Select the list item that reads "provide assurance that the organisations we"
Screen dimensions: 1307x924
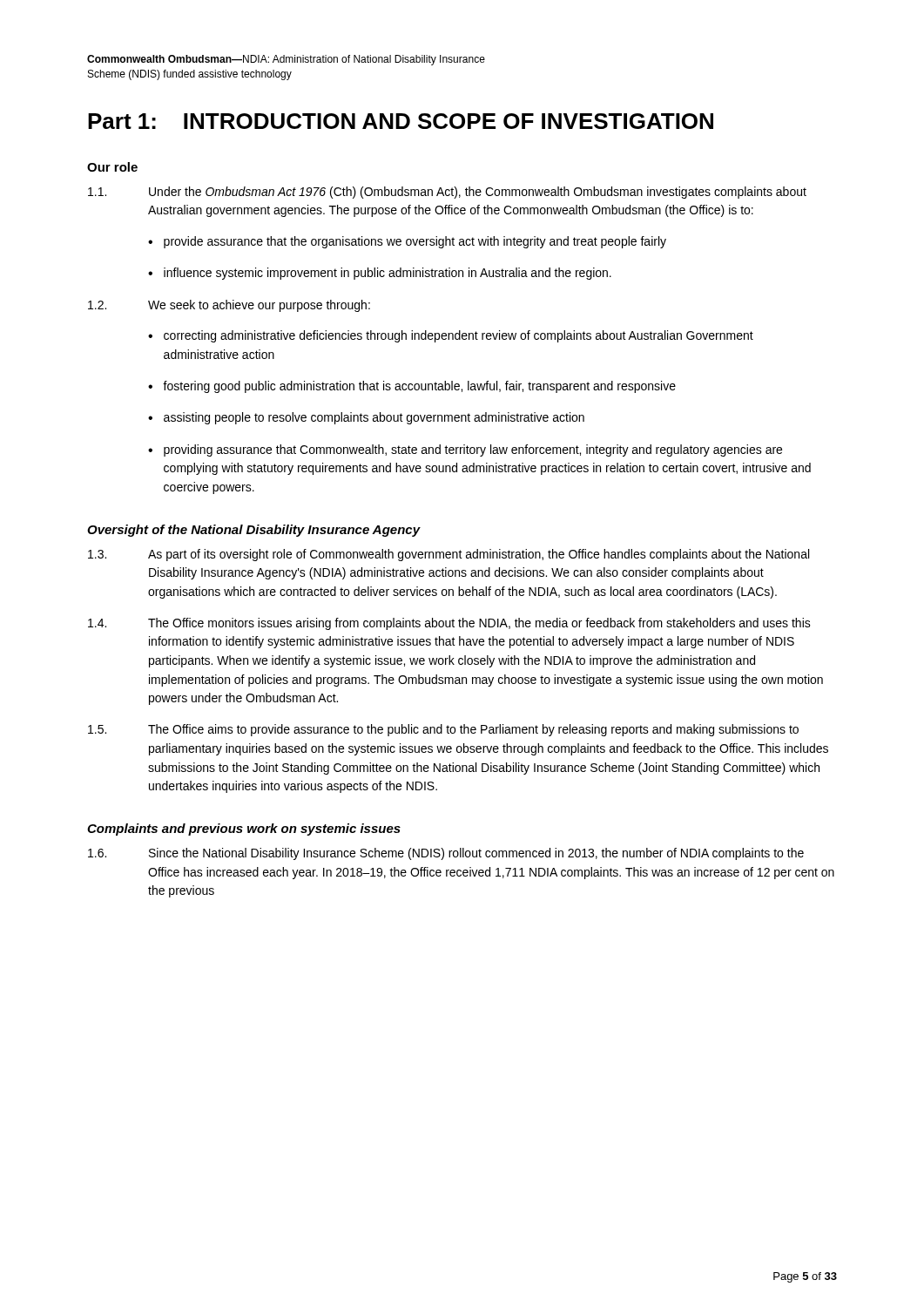(462, 242)
